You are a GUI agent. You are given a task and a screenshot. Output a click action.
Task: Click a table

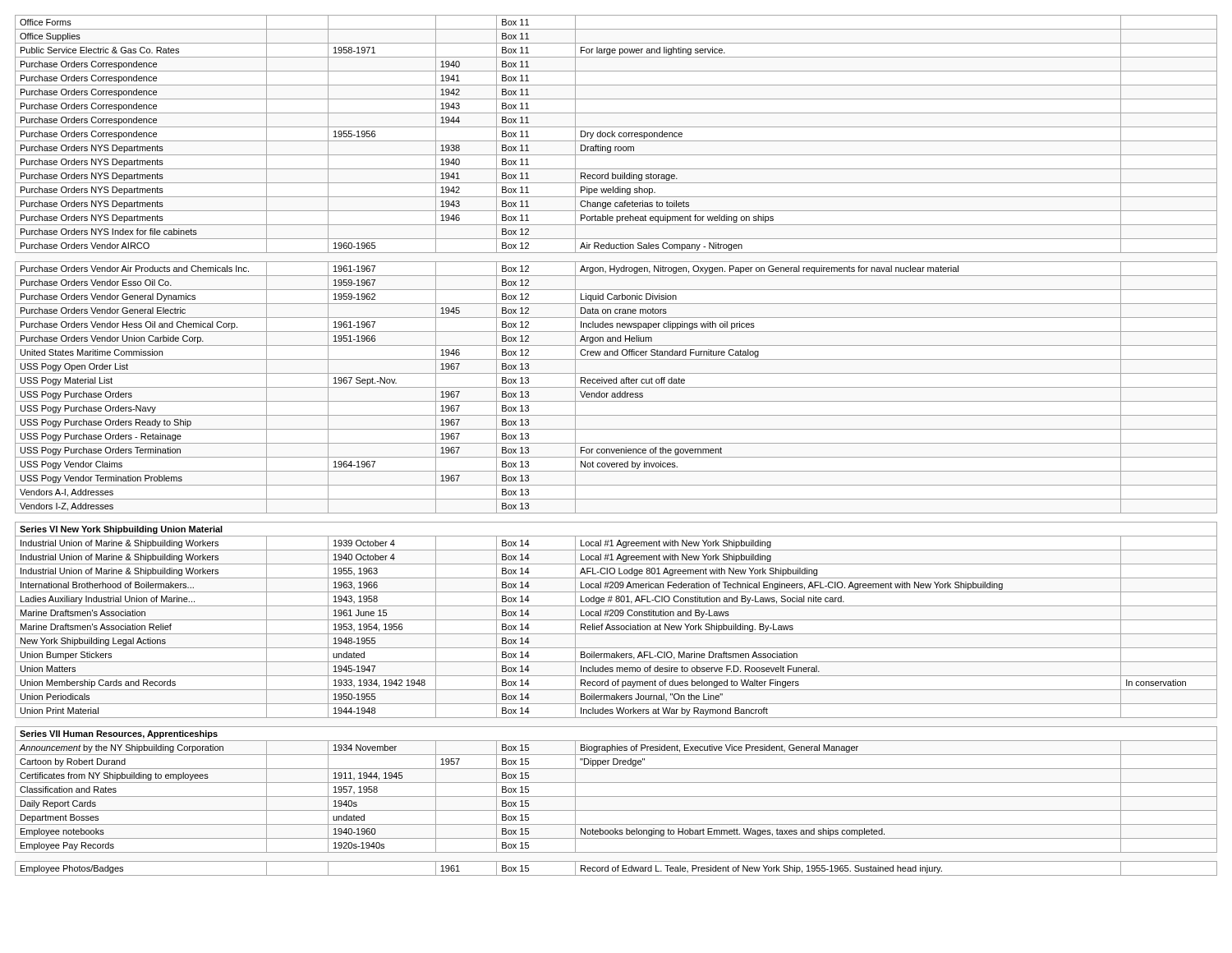pyautogui.click(x=616, y=445)
